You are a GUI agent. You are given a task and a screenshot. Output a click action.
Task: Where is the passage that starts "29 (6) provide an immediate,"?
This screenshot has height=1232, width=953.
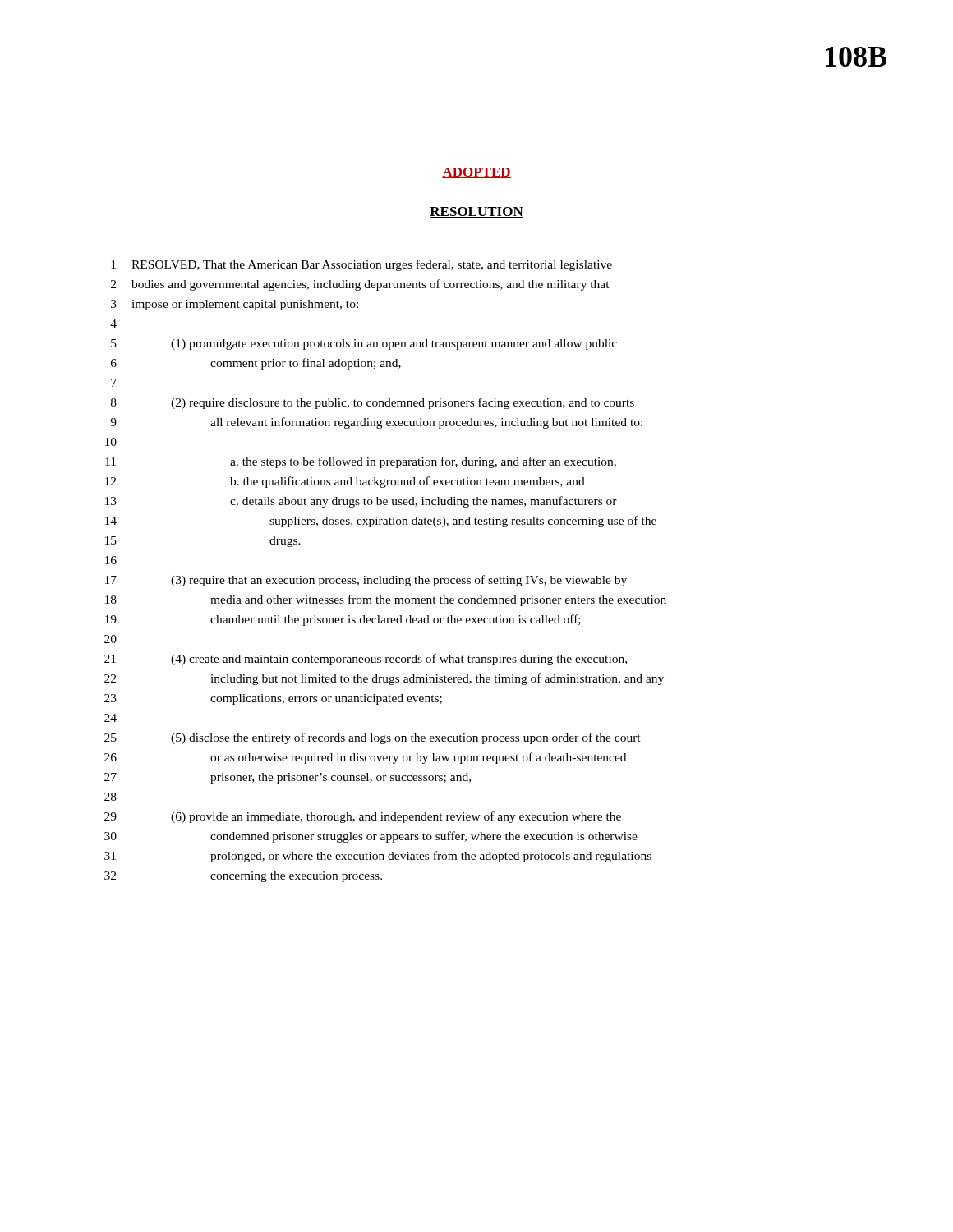pos(489,817)
